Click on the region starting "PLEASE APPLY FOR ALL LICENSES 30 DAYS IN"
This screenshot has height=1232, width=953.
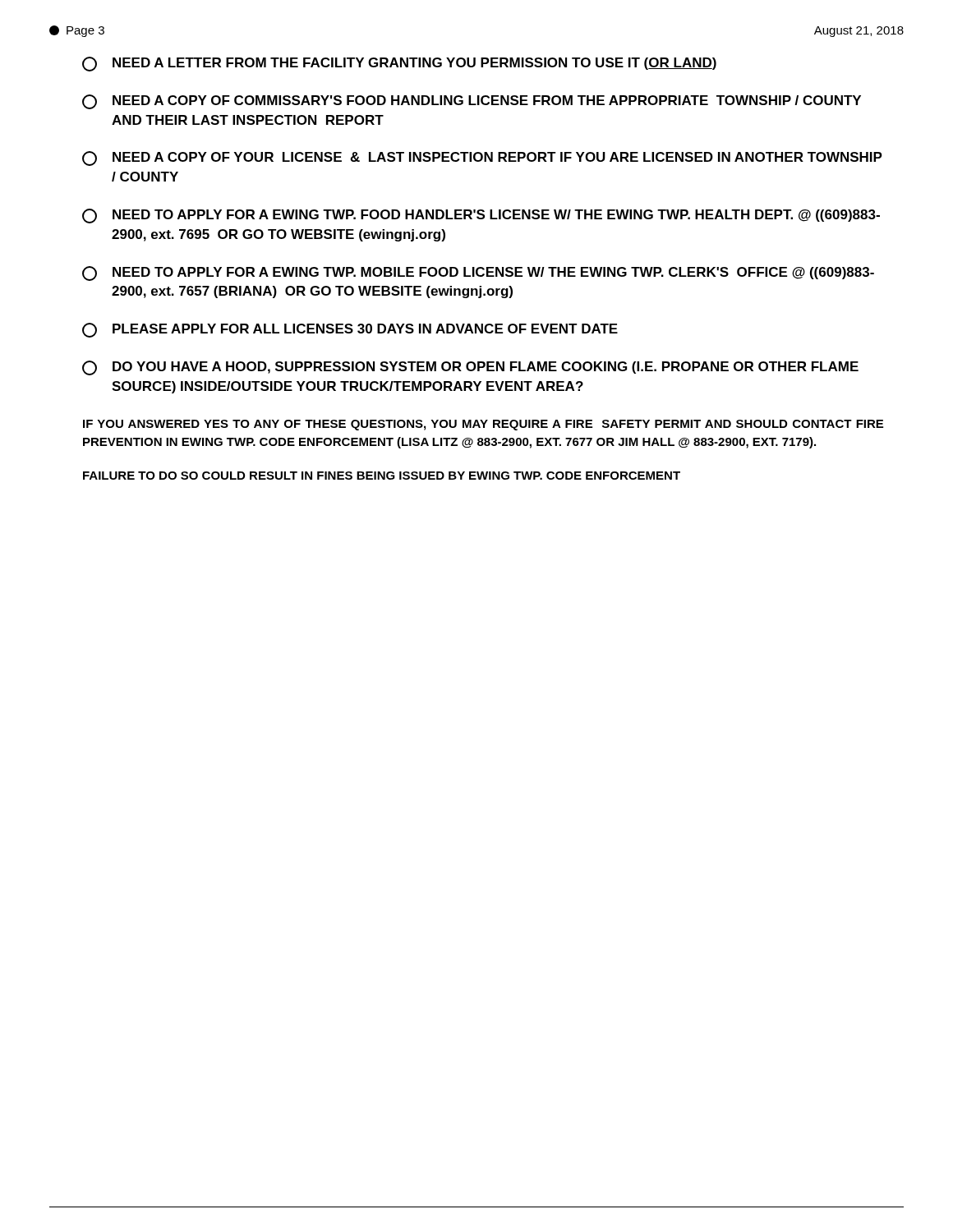[x=350, y=329]
